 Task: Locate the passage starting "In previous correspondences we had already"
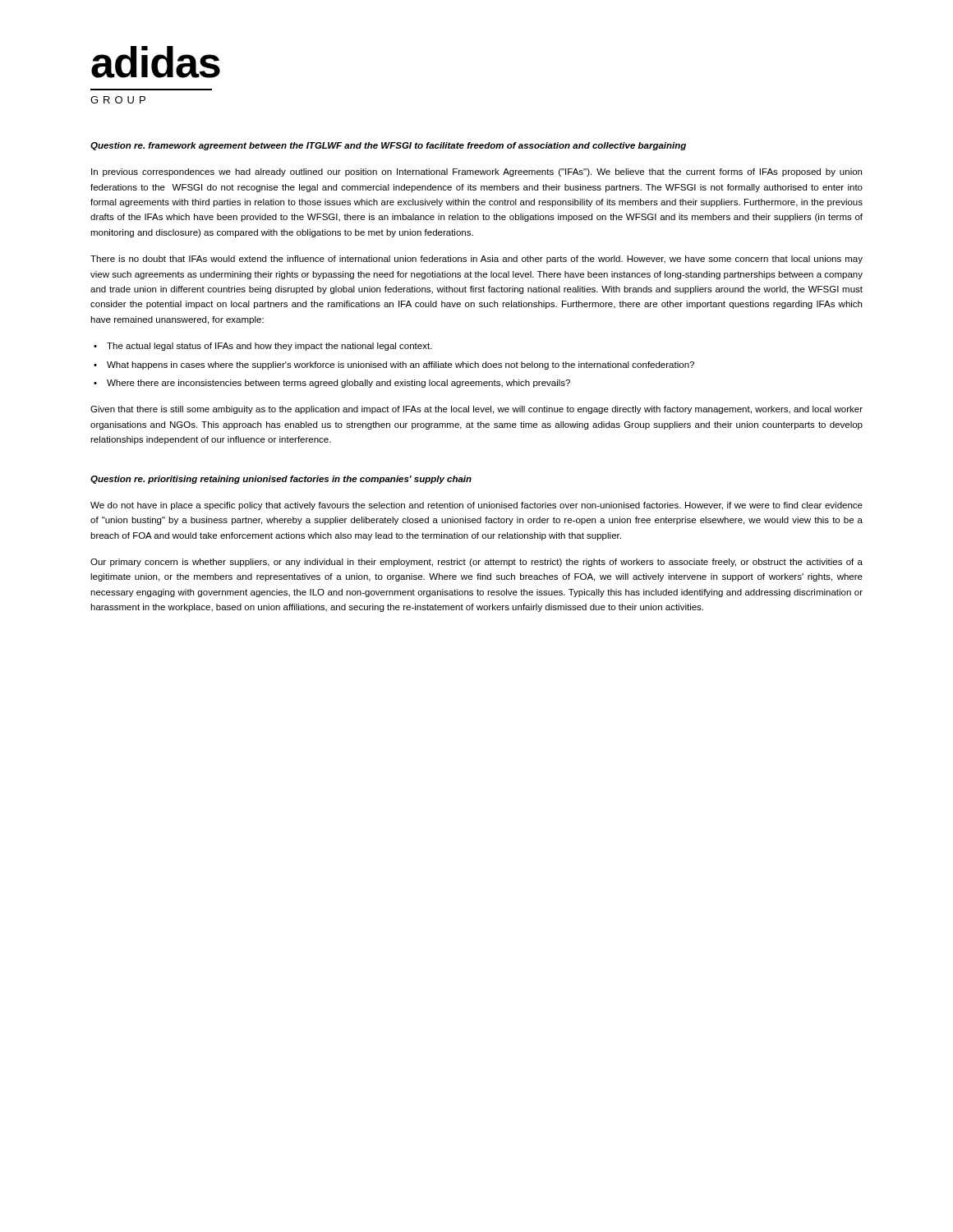pyautogui.click(x=476, y=202)
